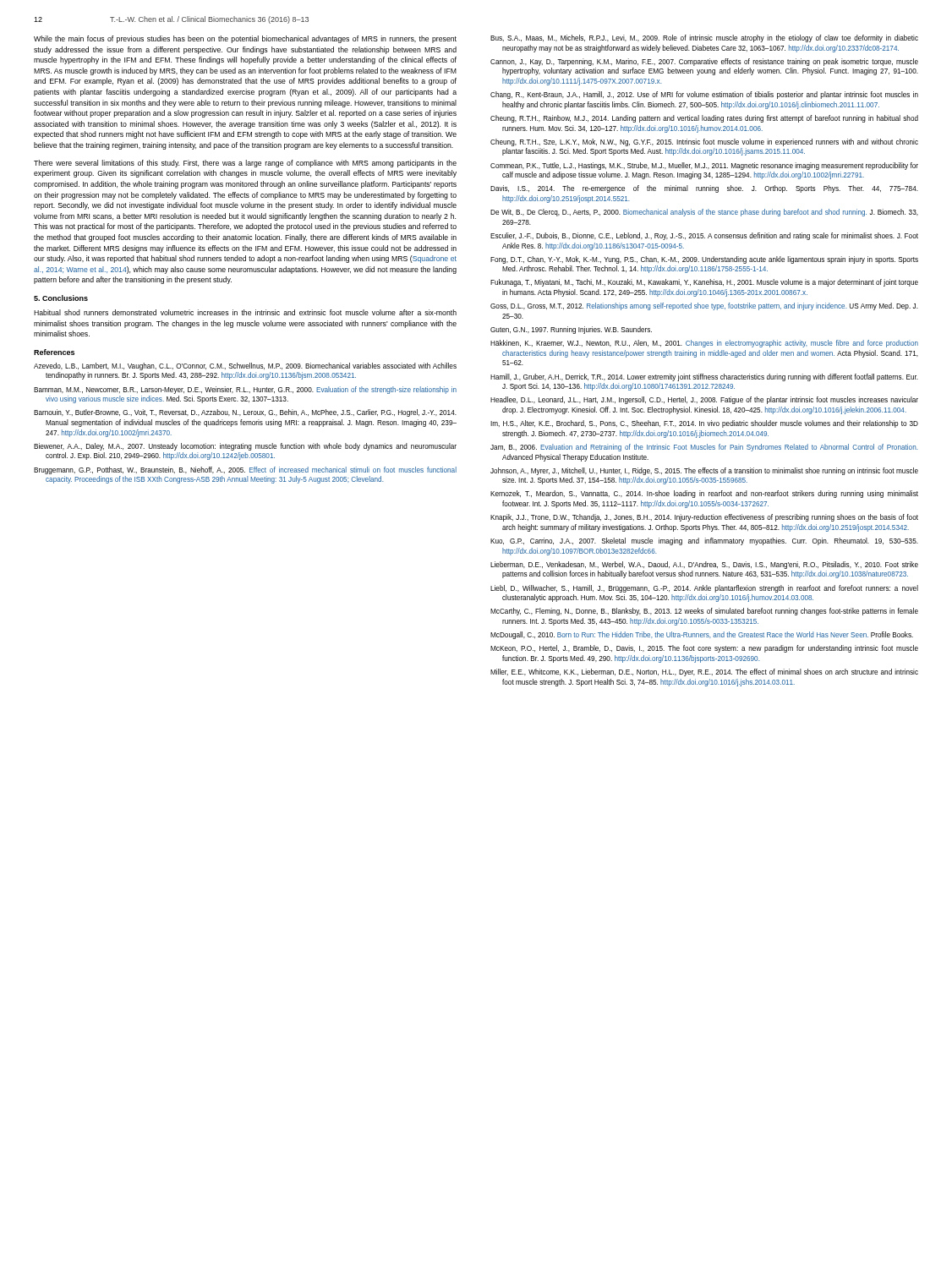Find the region starting "Hamill, J., Gruber, A.H., Derrick, T.R.,"
Image resolution: width=952 pixels, height=1268 pixels.
pos(704,382)
